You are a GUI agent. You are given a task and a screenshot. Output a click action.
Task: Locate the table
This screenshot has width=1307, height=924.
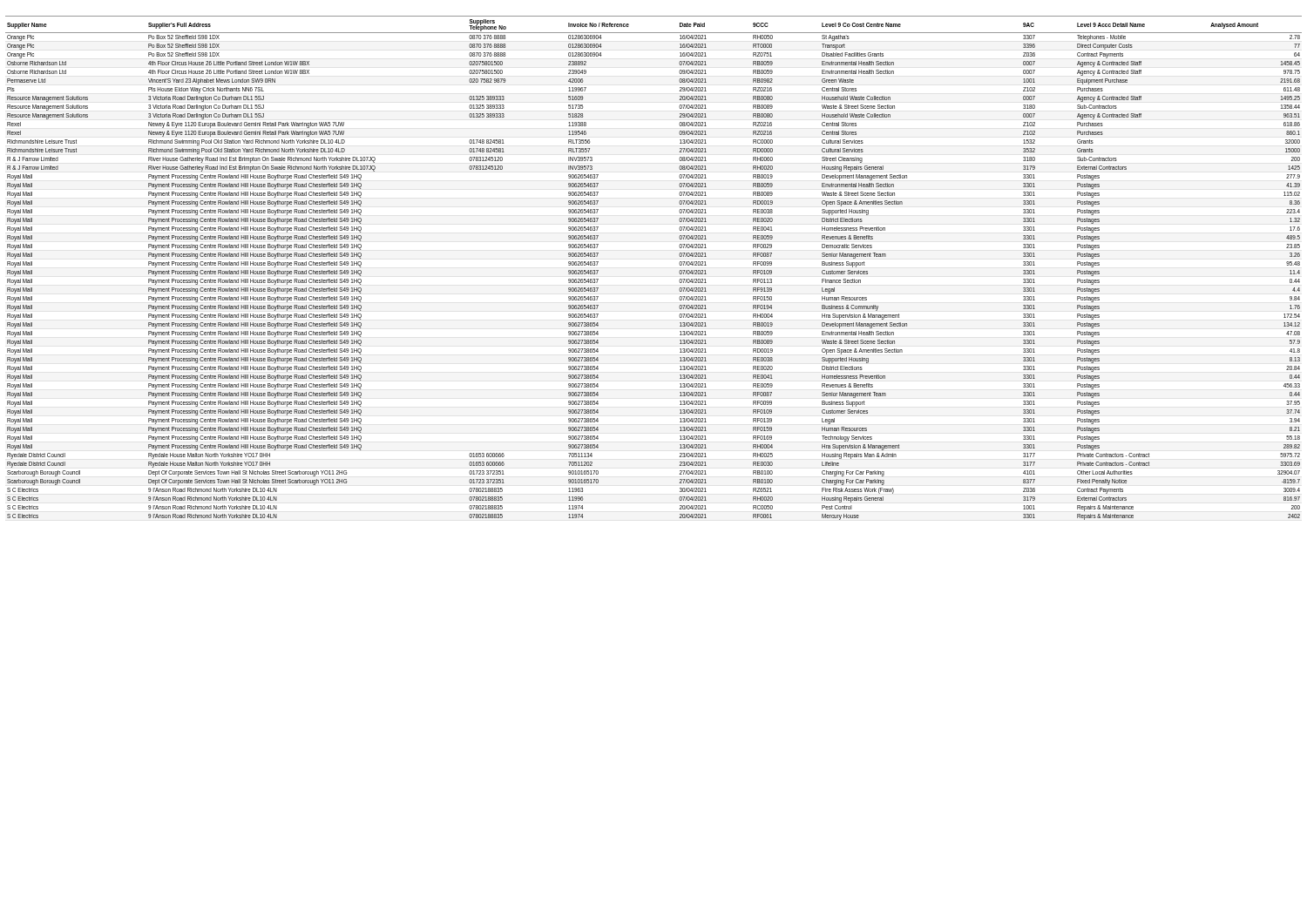(654, 268)
